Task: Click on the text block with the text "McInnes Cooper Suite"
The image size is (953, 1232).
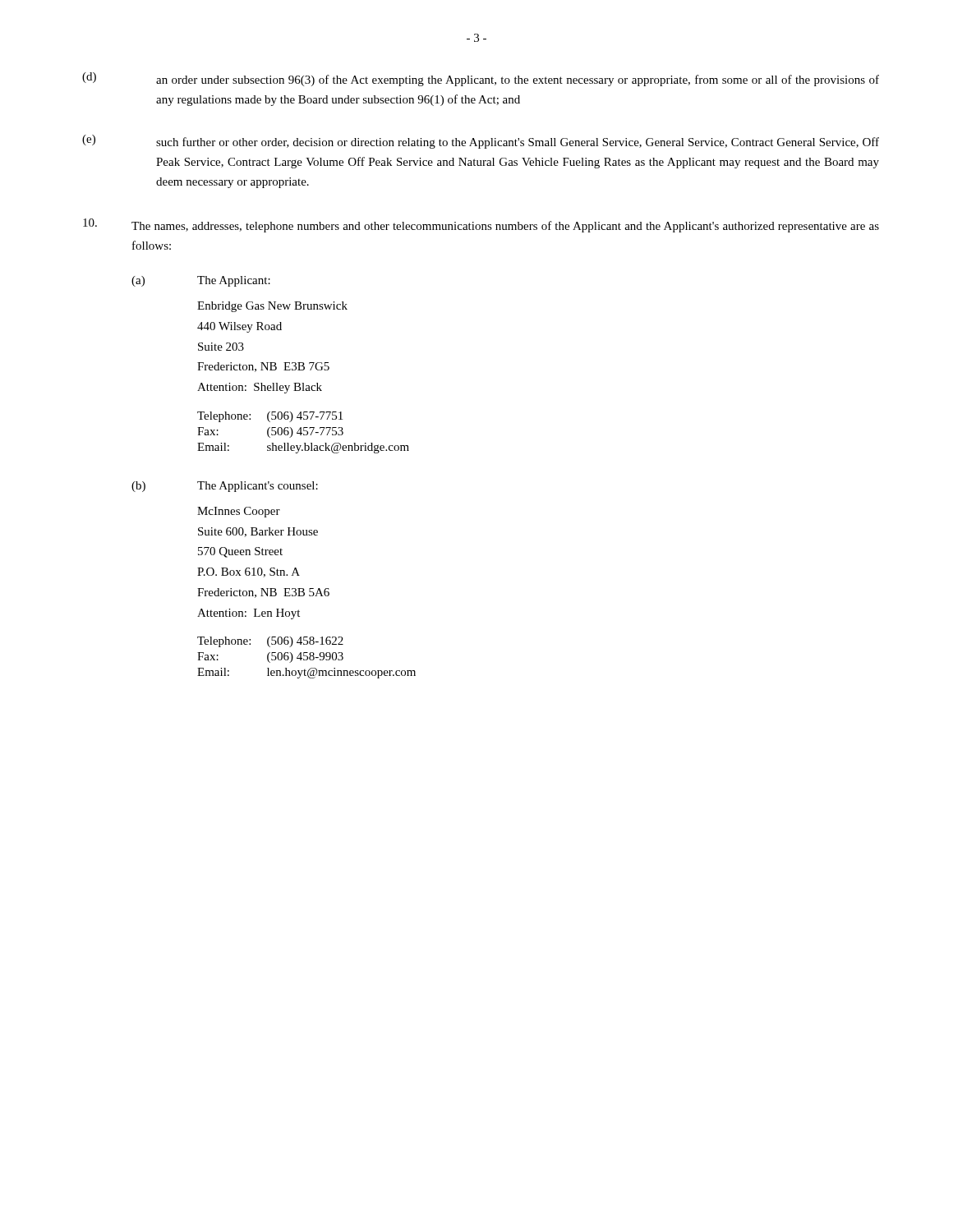Action: [x=263, y=561]
